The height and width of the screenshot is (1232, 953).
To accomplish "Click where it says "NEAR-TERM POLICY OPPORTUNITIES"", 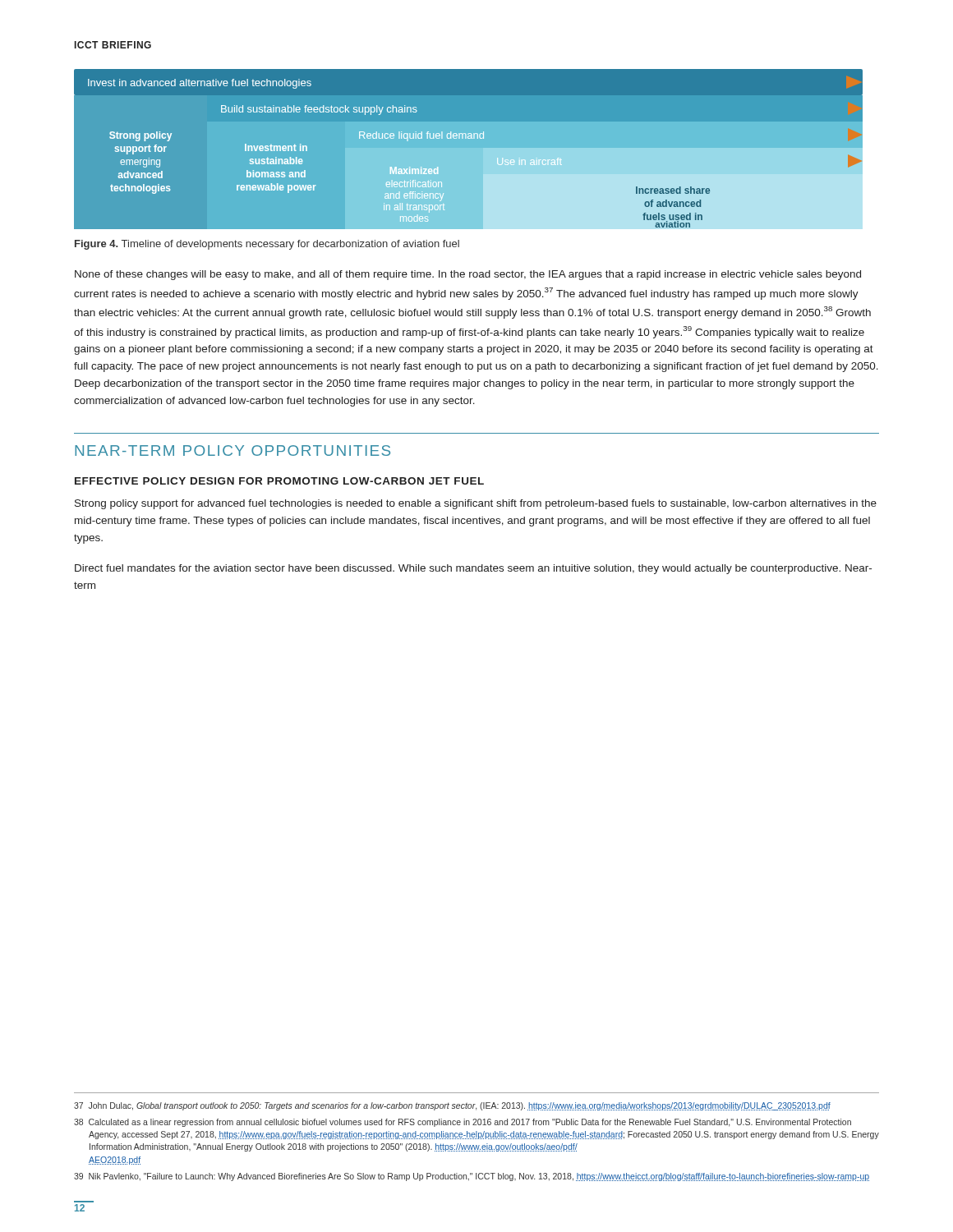I will point(233,450).
